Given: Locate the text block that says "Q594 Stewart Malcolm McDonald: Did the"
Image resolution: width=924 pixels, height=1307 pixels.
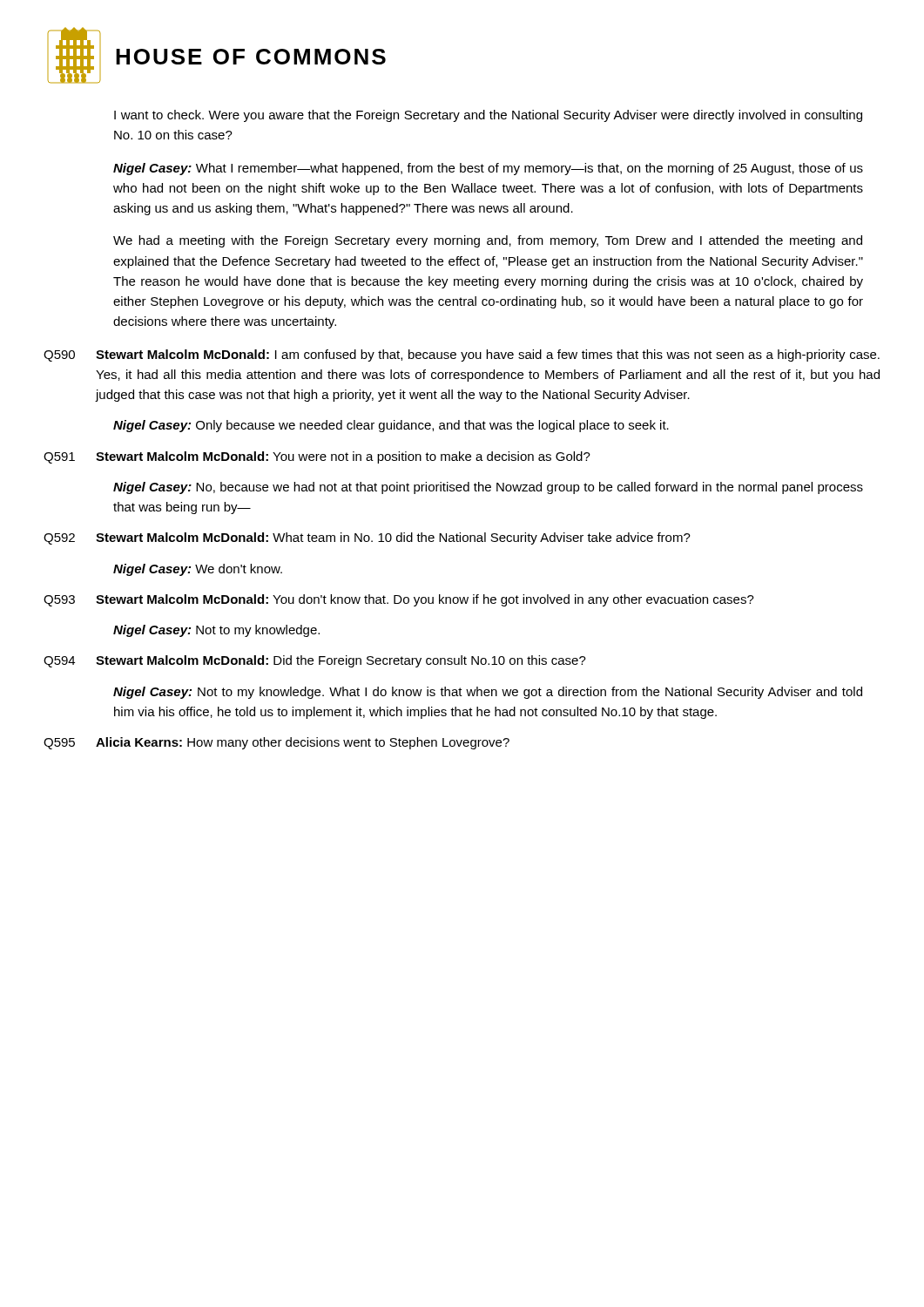Looking at the screenshot, I should click(462, 660).
